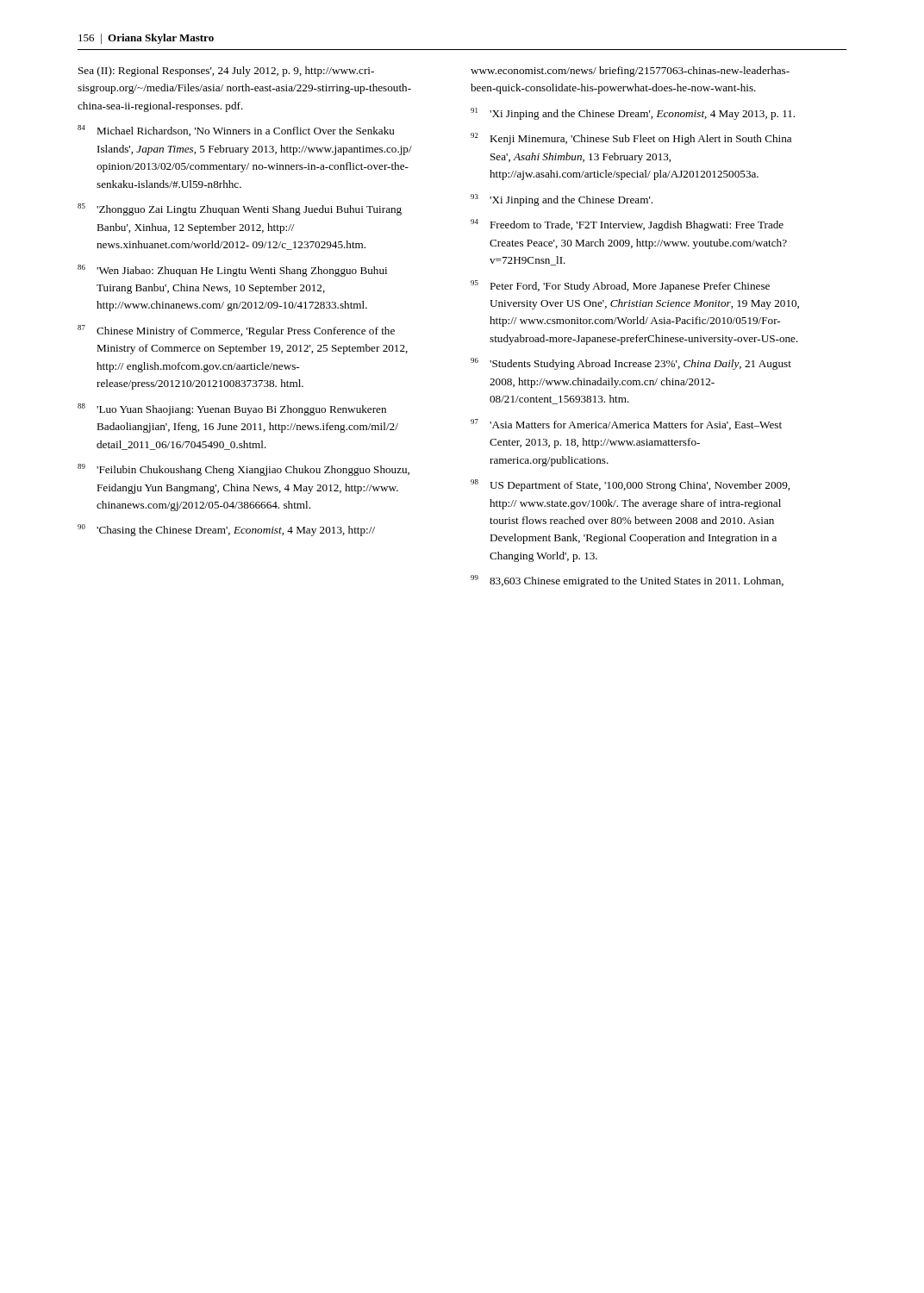This screenshot has width=924, height=1293.
Task: Navigate to the text block starting "www.economist.com/news/ briefing/21577063-chinas-new-leader­has-been-quick-consolidate-his-power­what-does-he-now-want-his."
Action: pyautogui.click(x=630, y=79)
